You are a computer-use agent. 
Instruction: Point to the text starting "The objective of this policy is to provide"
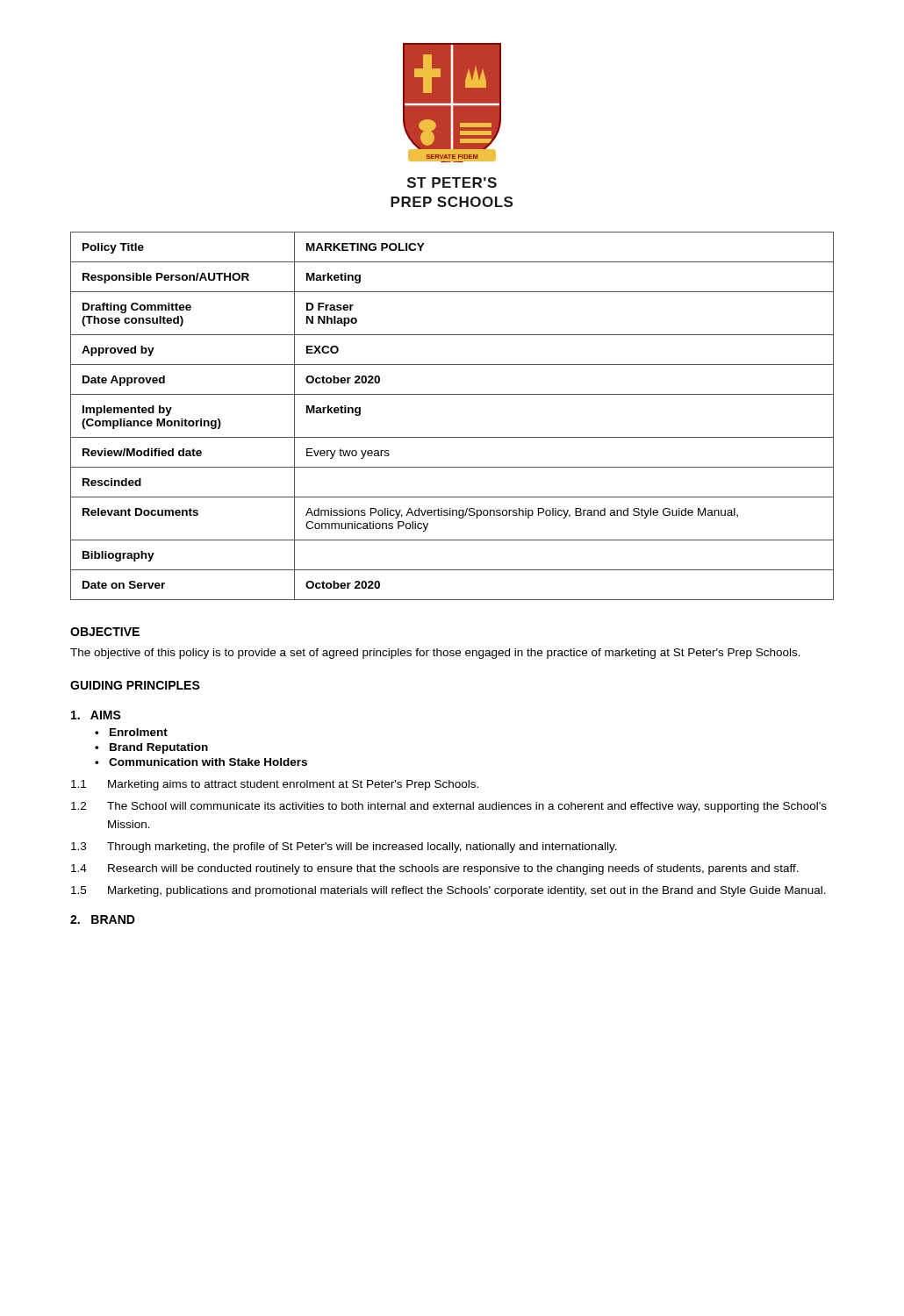coord(436,652)
